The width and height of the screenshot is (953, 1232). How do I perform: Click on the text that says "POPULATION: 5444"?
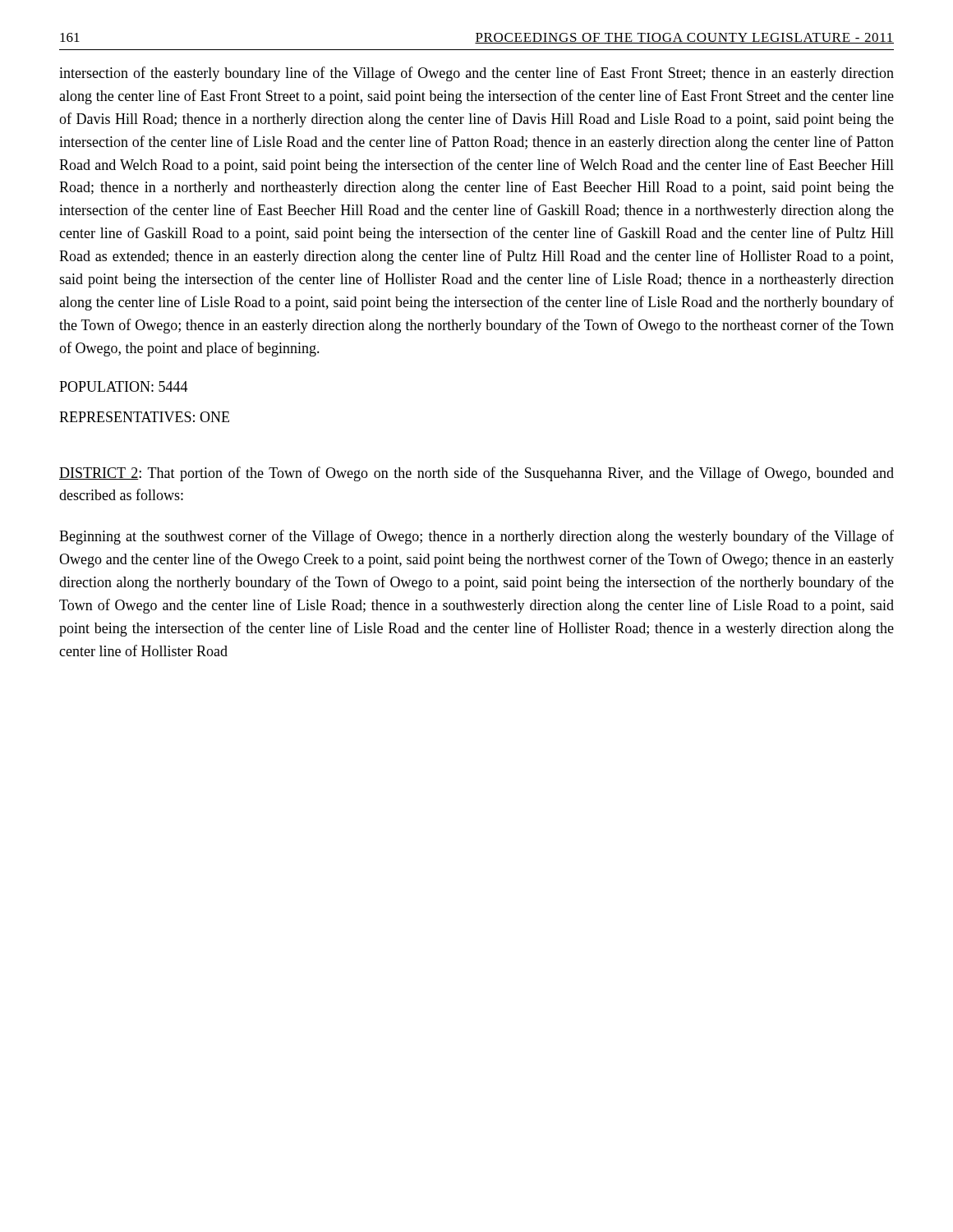coord(123,387)
